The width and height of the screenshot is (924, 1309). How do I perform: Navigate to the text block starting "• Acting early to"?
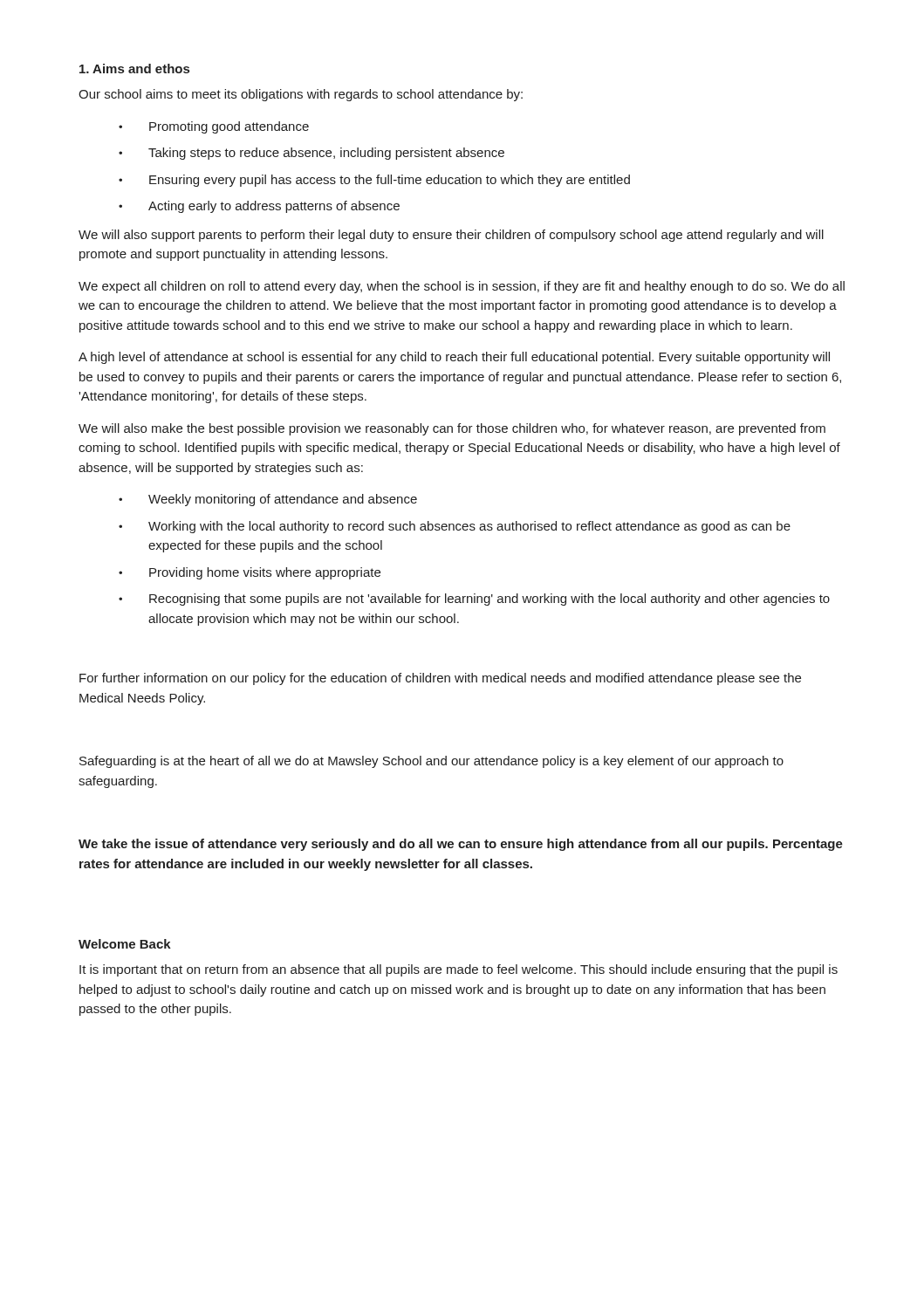[x=259, y=207]
